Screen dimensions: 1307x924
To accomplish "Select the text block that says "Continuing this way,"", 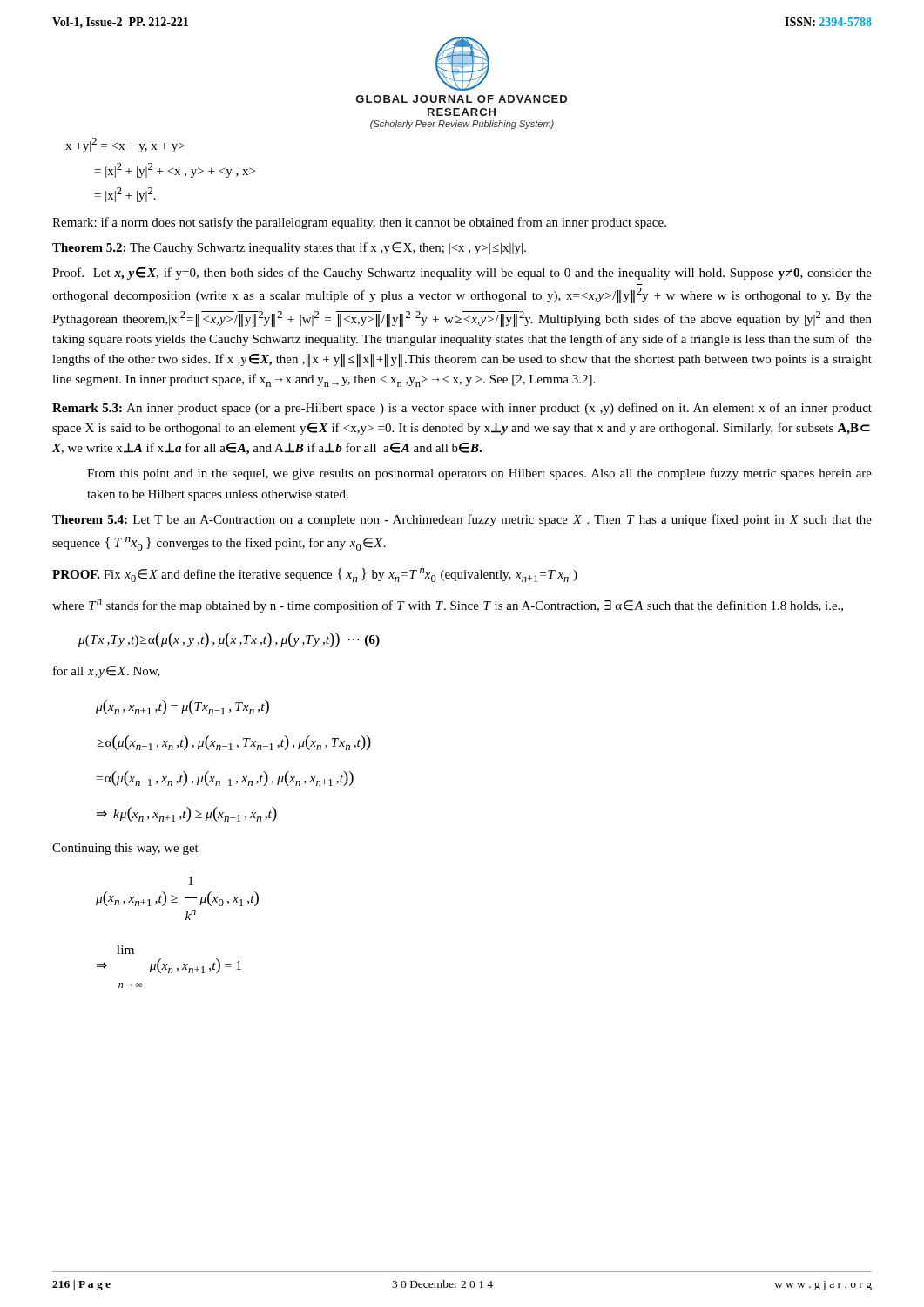I will [x=125, y=847].
